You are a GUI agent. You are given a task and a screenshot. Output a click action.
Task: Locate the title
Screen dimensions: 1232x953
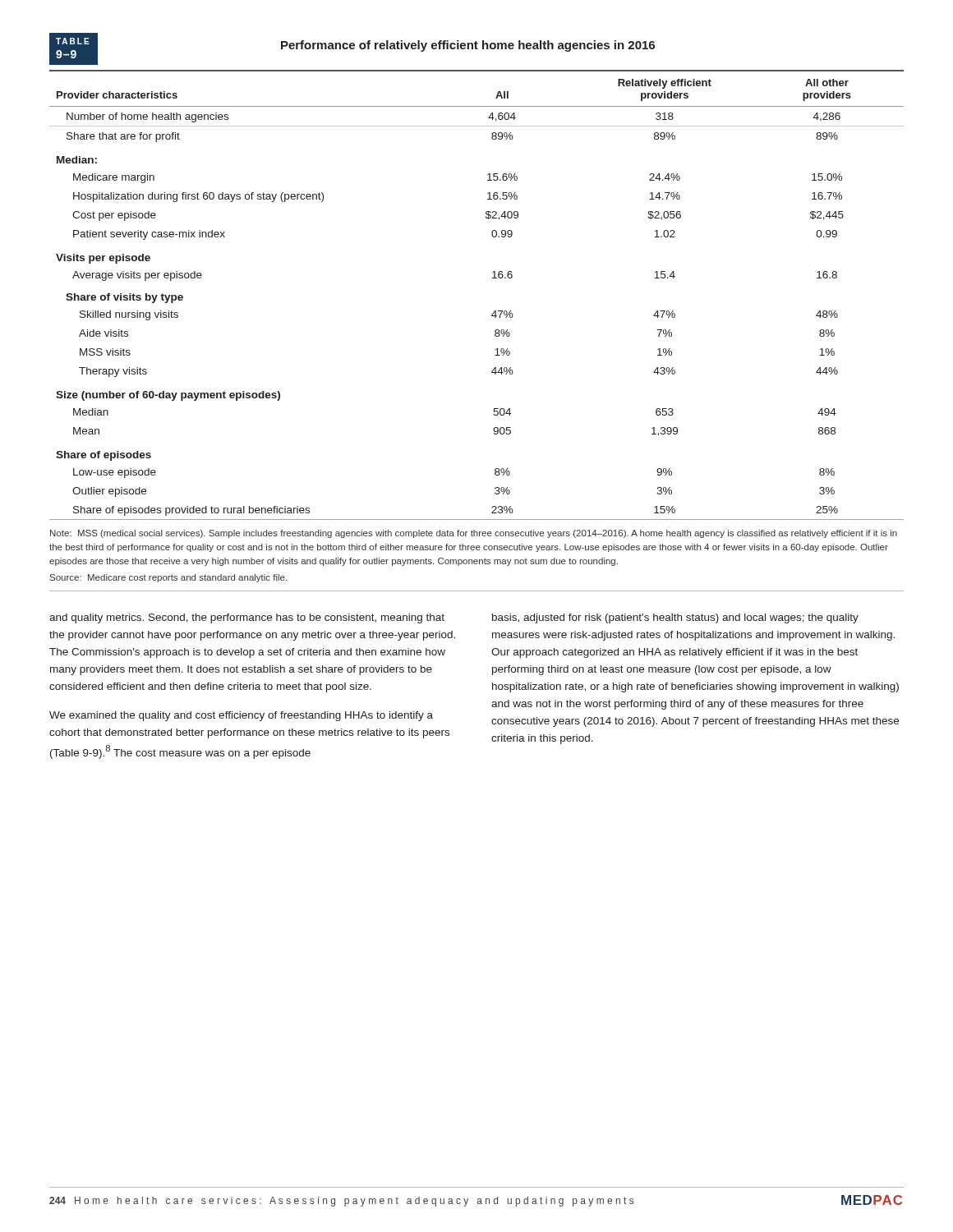(x=468, y=45)
